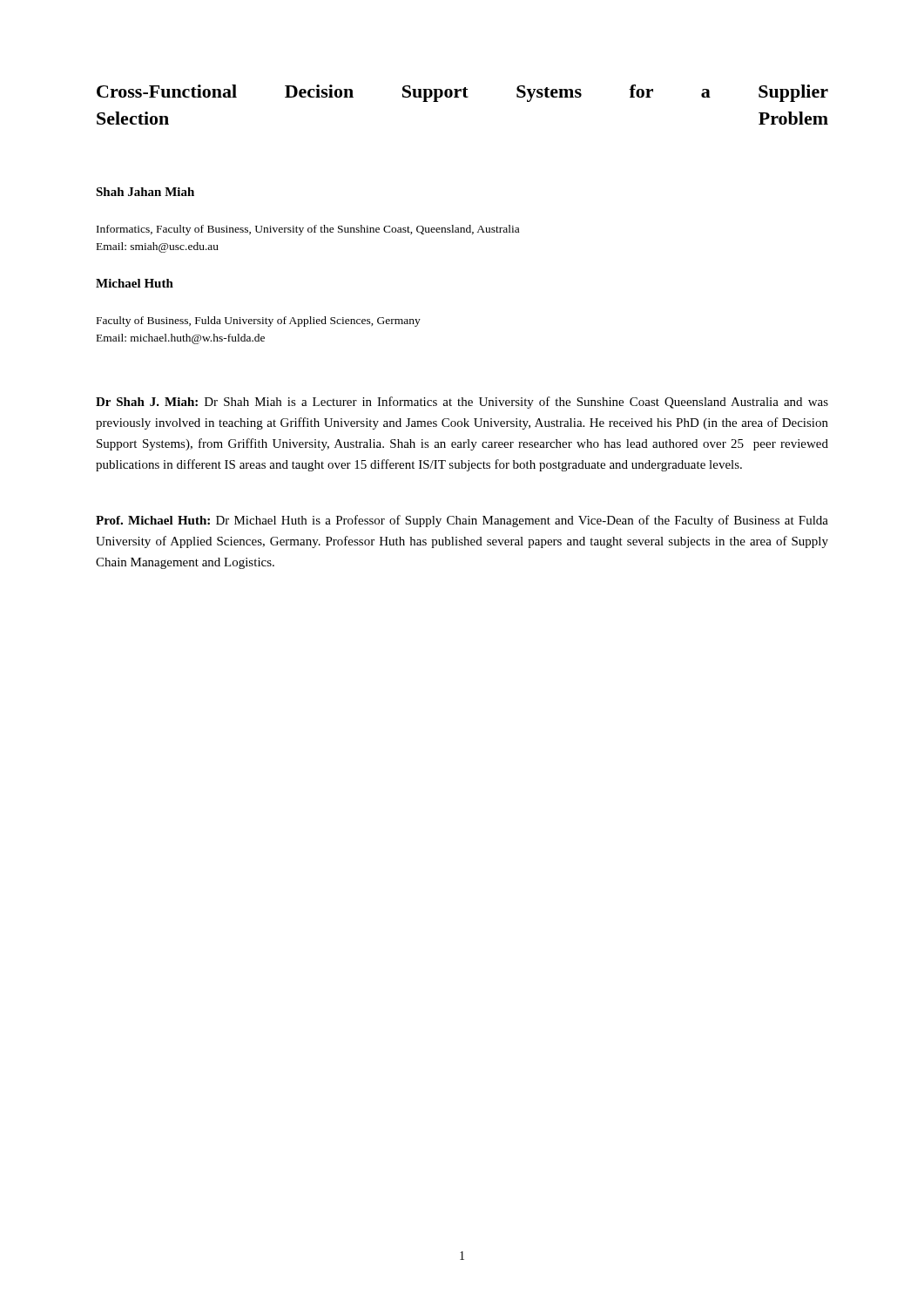Find the text block that reads "Prof. Michael Huth: Dr Michael Huth is"
The image size is (924, 1307).
(x=462, y=541)
